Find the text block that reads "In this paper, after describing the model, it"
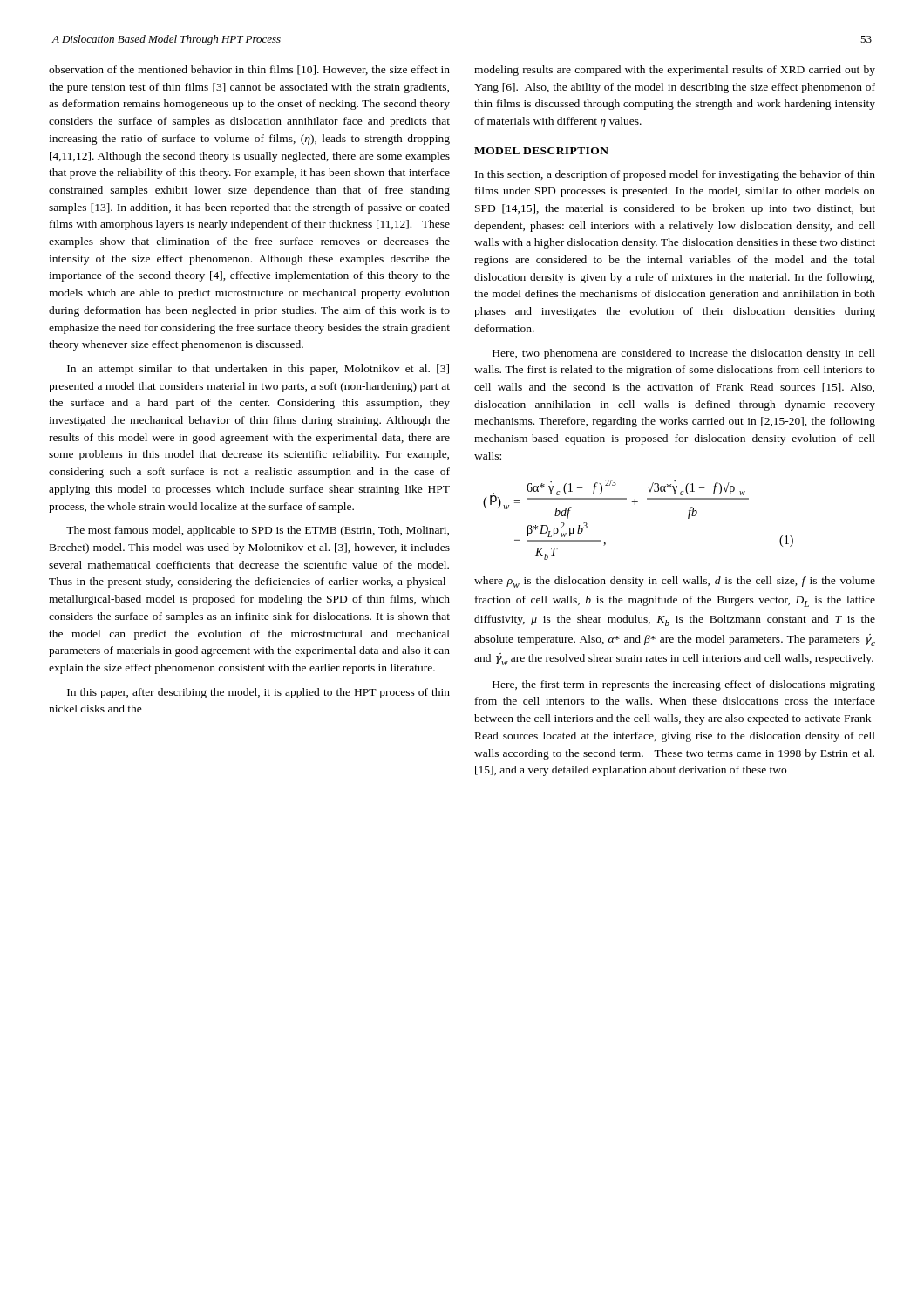924x1308 pixels. pyautogui.click(x=249, y=700)
